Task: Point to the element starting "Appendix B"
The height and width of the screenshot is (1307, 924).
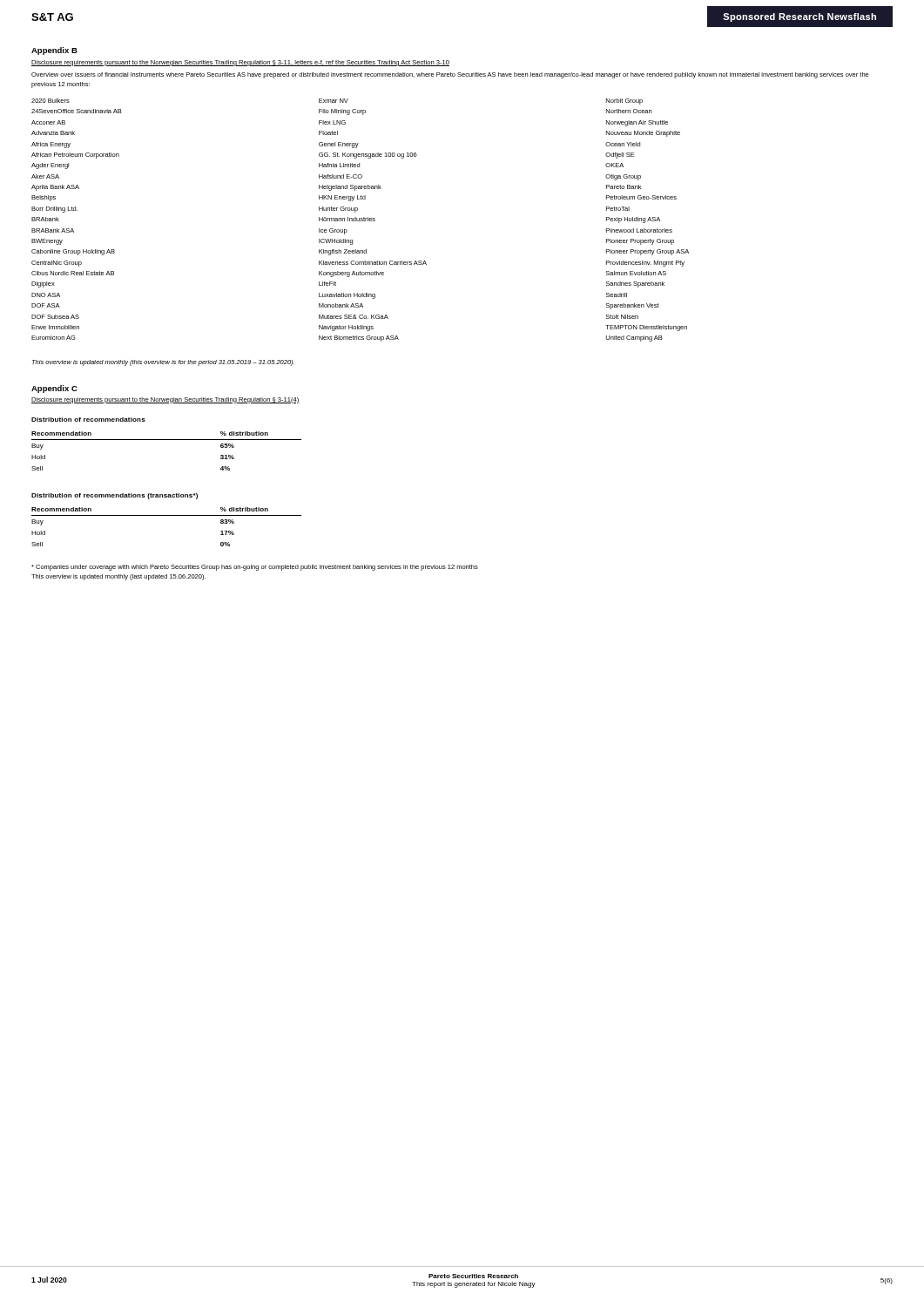Action: pos(54,50)
